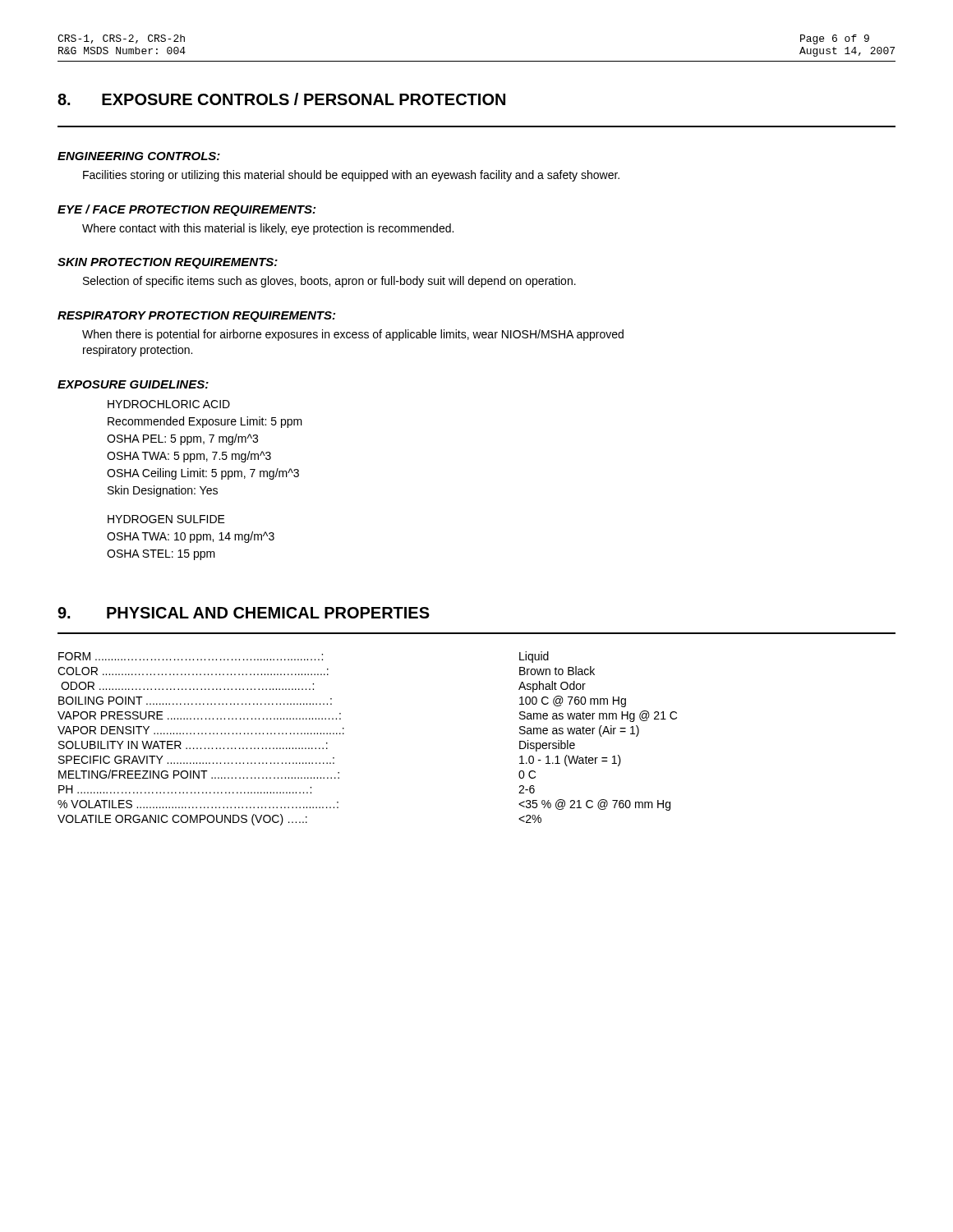Image resolution: width=953 pixels, height=1232 pixels.
Task: Navigate to the element starting "HYDROCHLORIC ACID Recommended Exposure Limit: 5 ppm"
Action: tap(205, 447)
